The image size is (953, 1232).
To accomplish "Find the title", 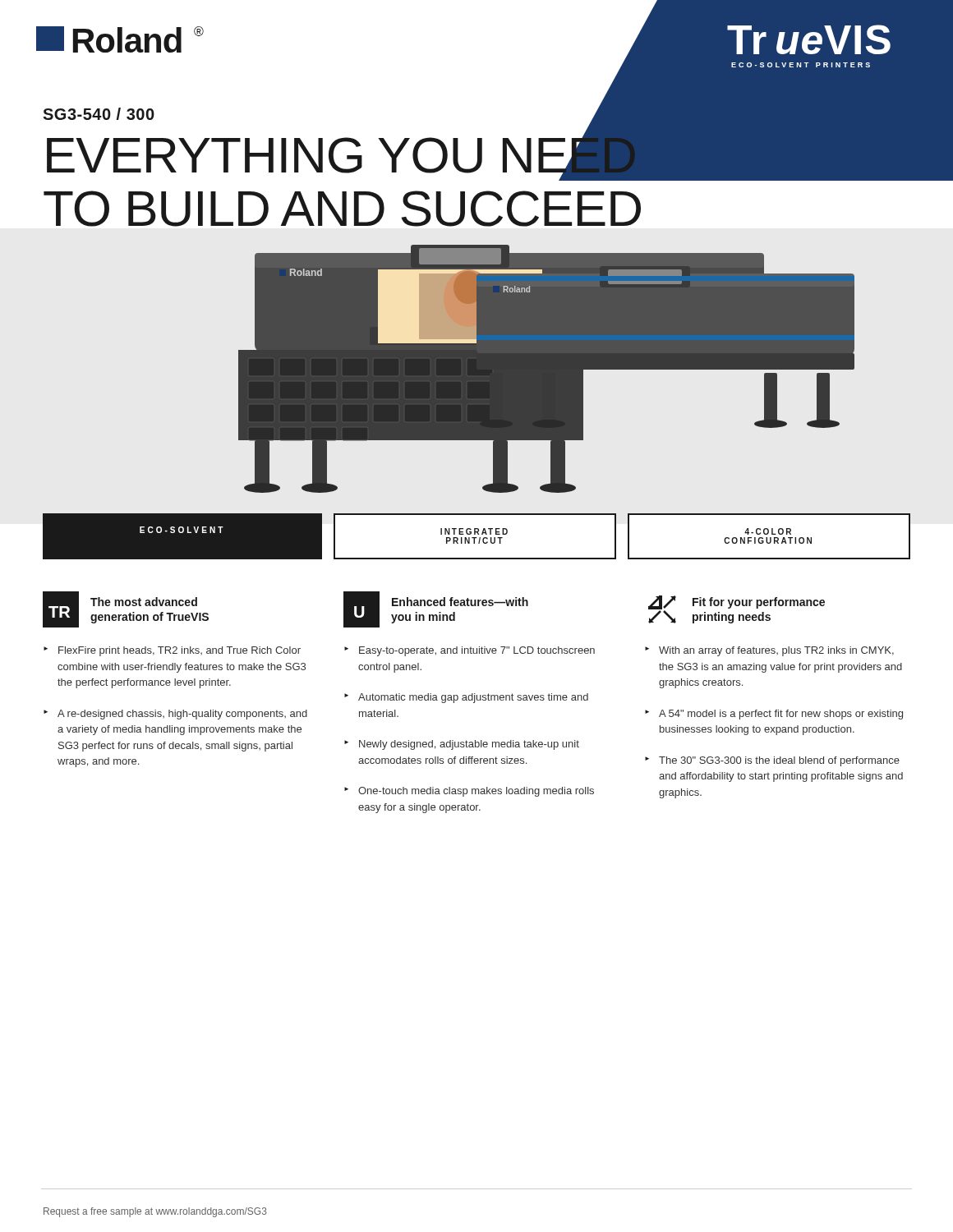I will (x=343, y=182).
